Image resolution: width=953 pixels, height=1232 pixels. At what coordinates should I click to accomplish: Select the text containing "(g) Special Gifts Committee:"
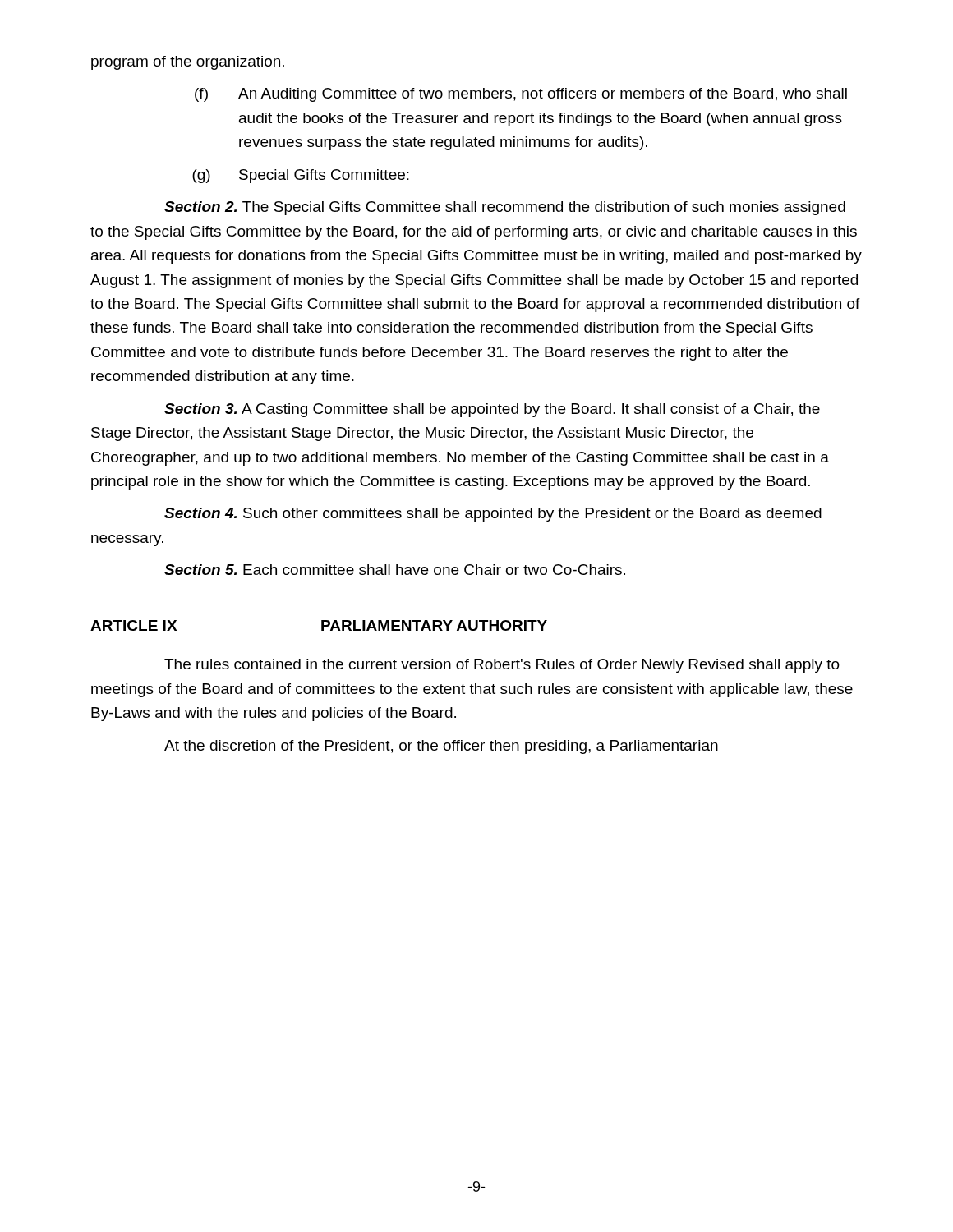301,176
